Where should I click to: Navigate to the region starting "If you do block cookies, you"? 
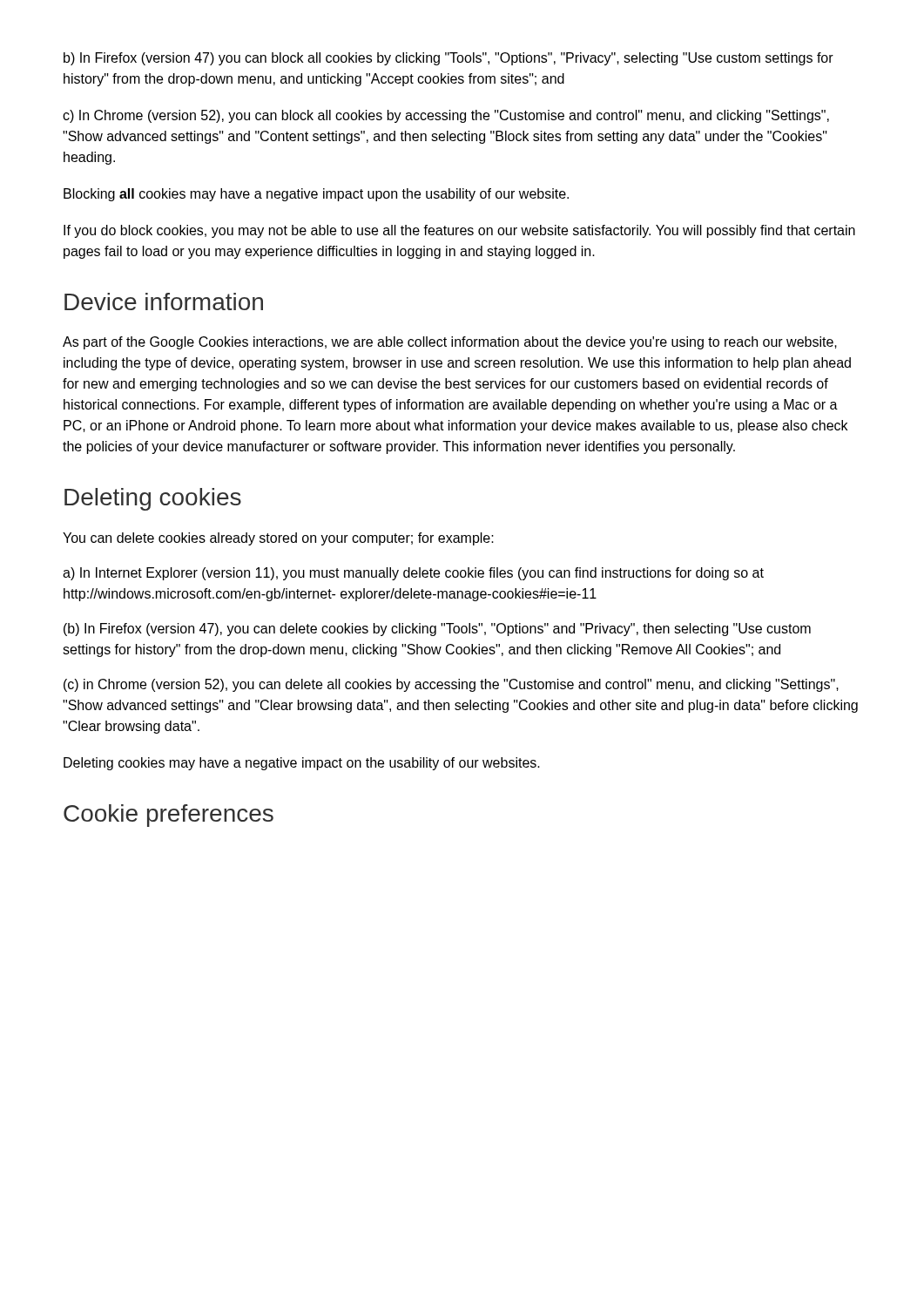(x=459, y=241)
